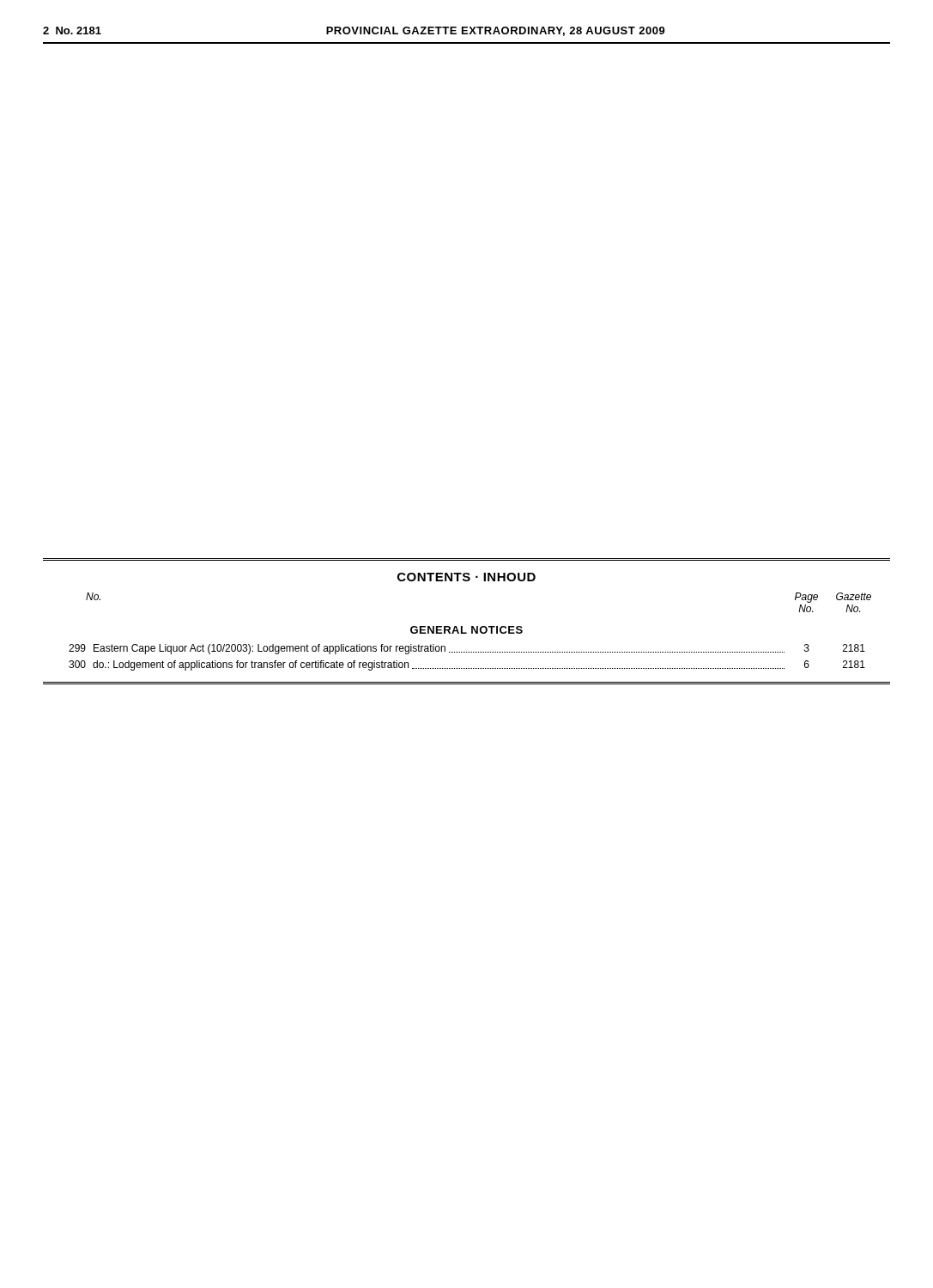Where is the passage that starts "300 do.: Lodgement of applications"?
This screenshot has height=1288, width=933.
(466, 664)
